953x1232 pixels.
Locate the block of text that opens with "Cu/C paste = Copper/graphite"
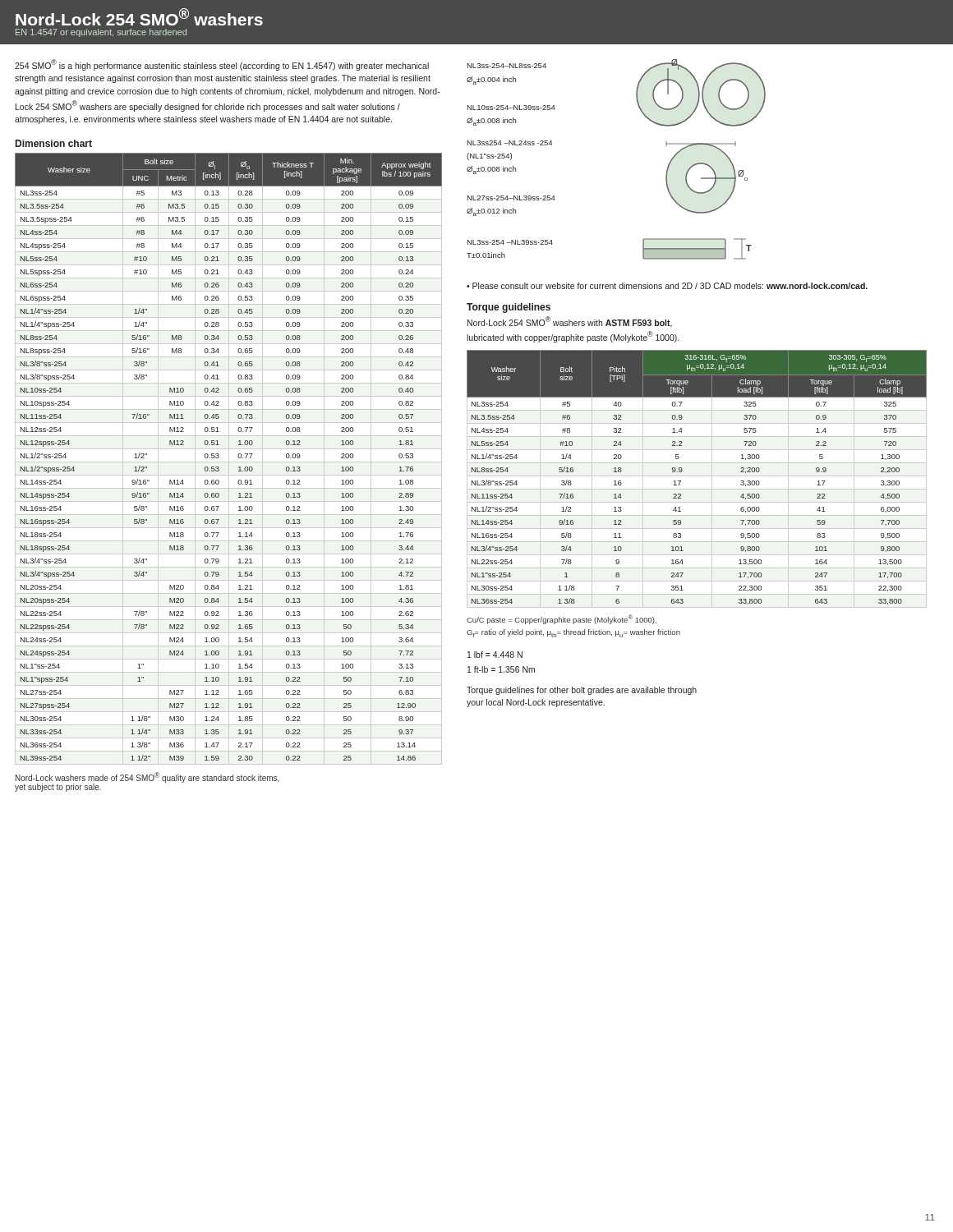[x=573, y=626]
